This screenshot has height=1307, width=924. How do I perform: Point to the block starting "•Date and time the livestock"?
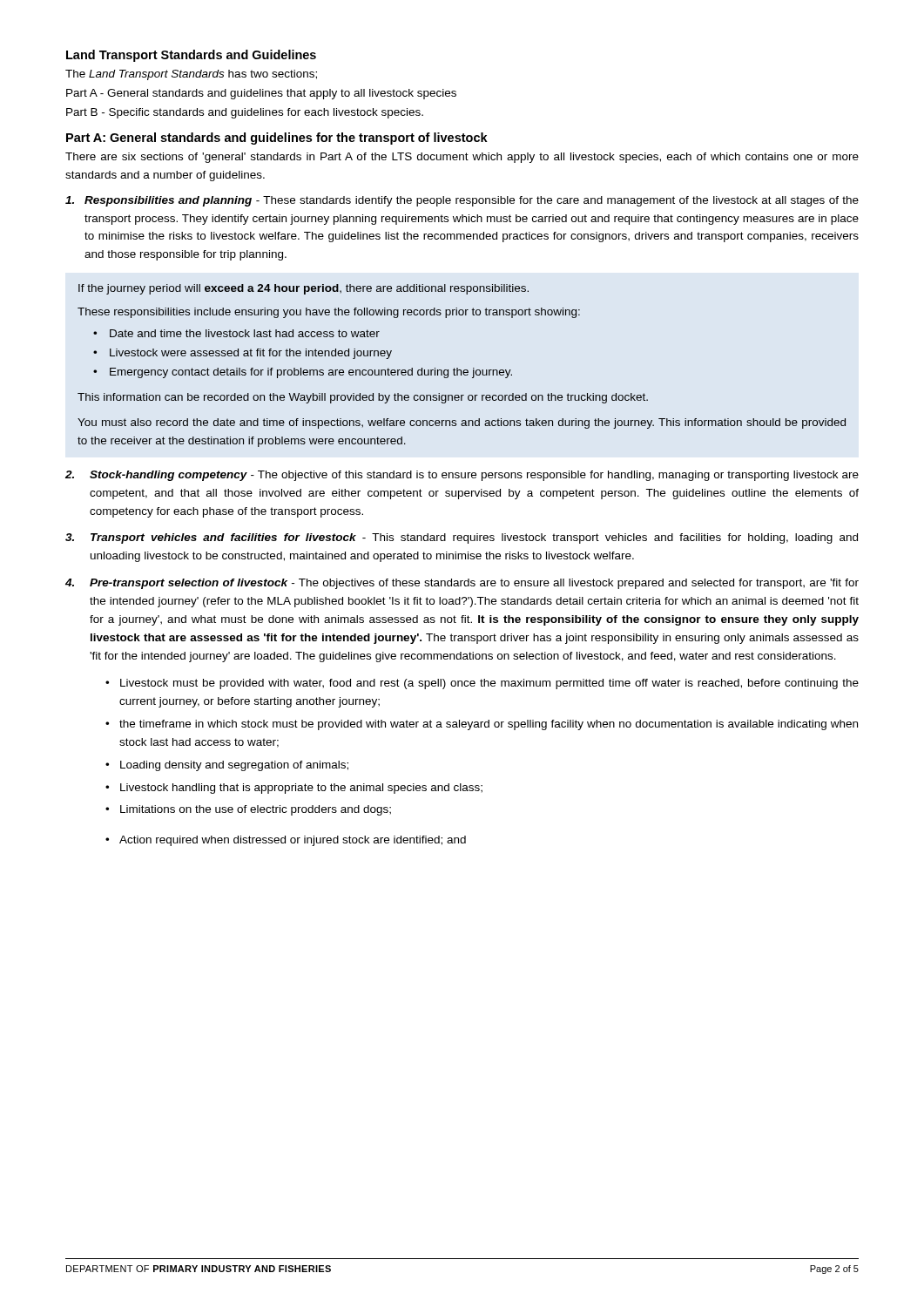[x=236, y=334]
